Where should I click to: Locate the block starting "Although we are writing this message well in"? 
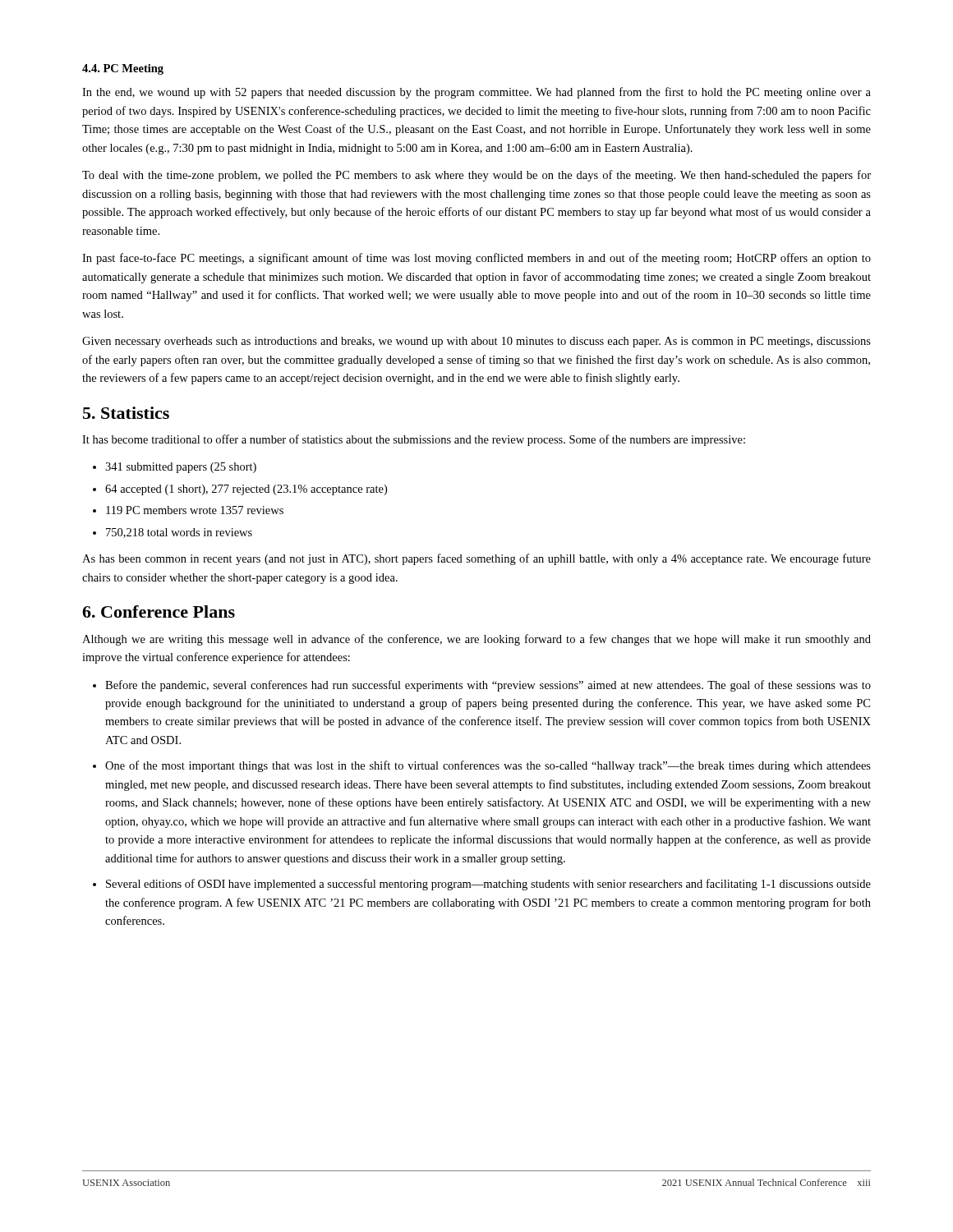(476, 648)
